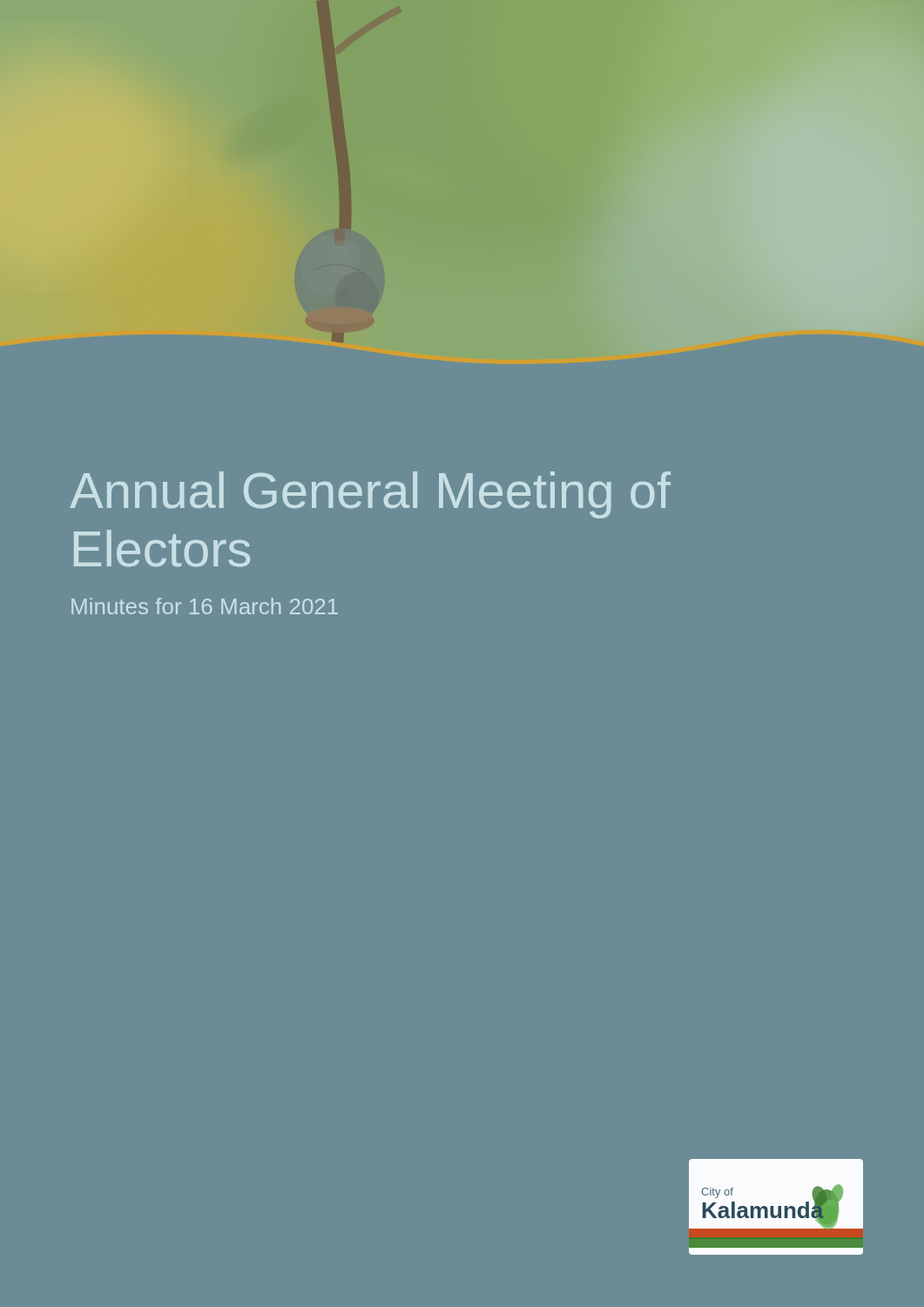Find the logo
Screen dimensions: 1307x924
click(x=776, y=1207)
